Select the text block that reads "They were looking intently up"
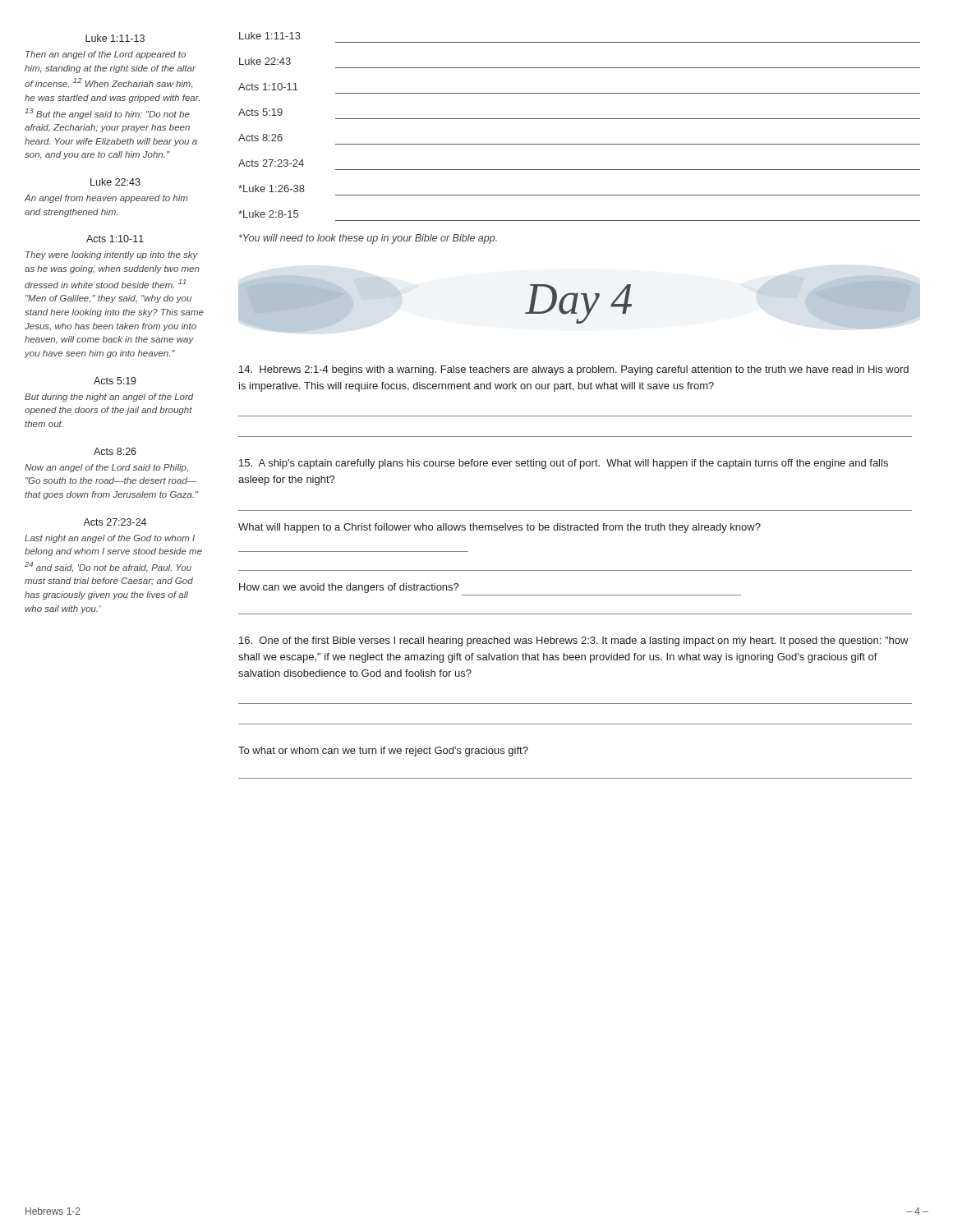Screen dimensions: 1232x953 pyautogui.click(x=114, y=304)
